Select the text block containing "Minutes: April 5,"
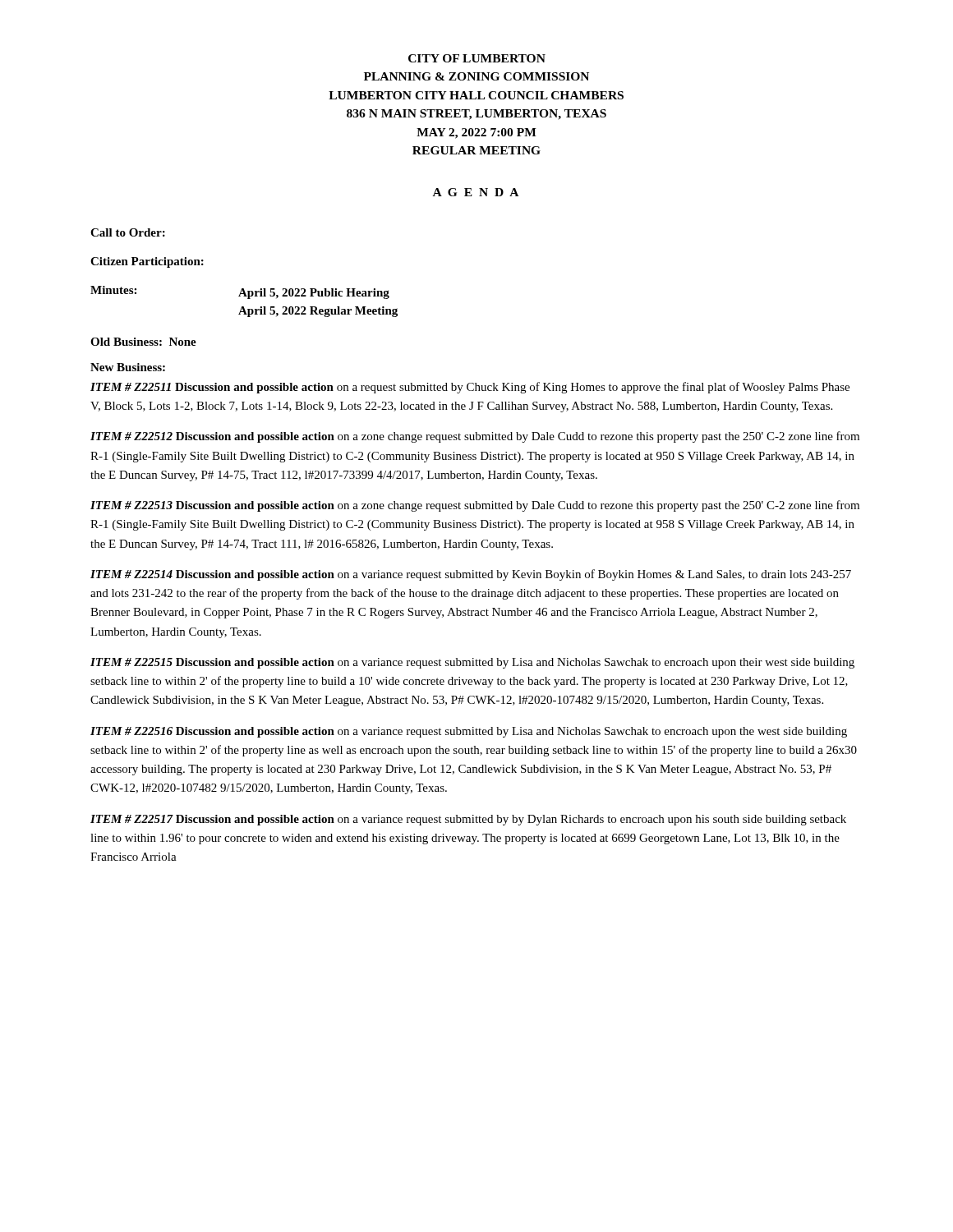The height and width of the screenshot is (1232, 953). pos(244,302)
